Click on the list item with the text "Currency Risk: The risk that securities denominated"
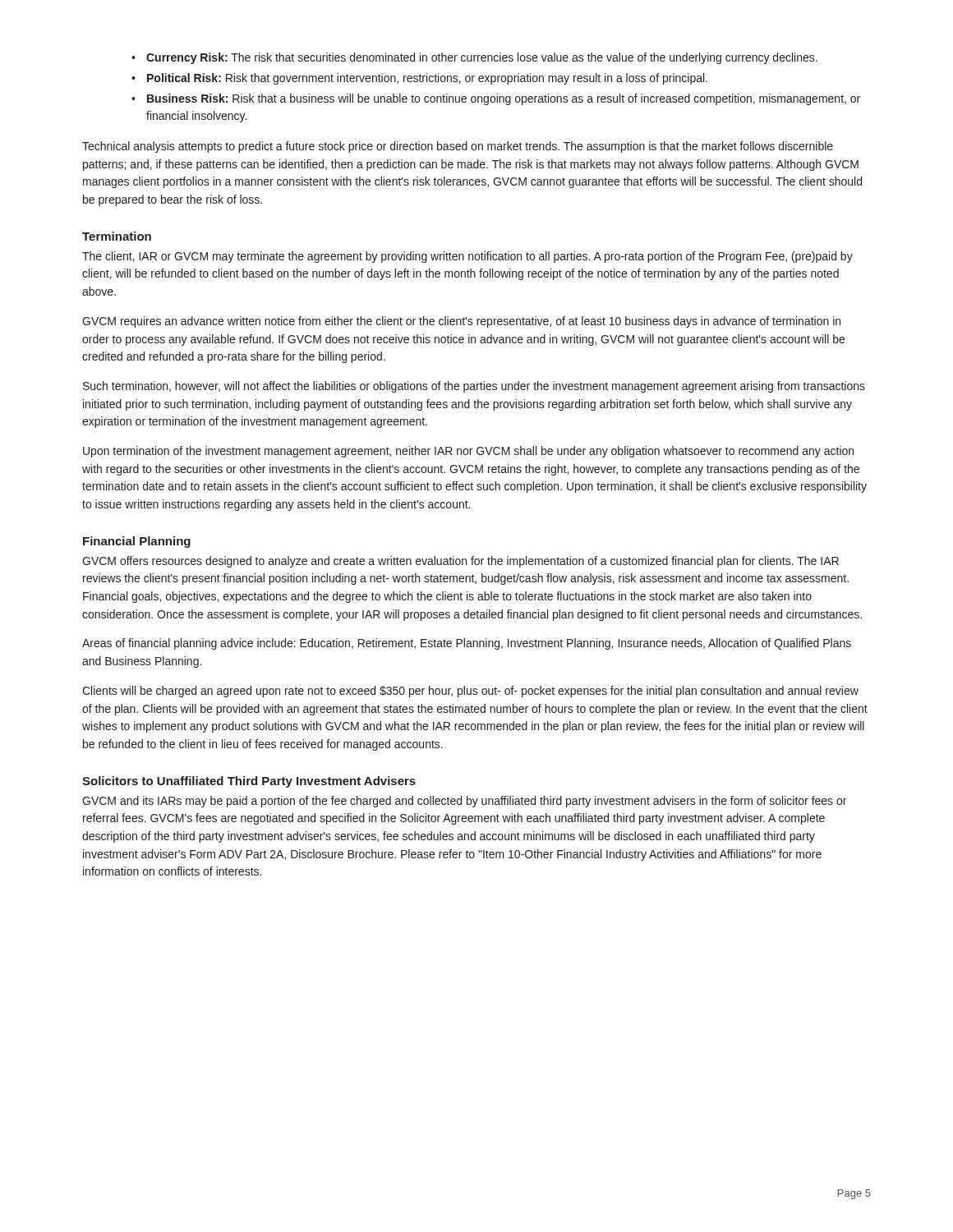The height and width of the screenshot is (1232, 953). click(x=482, y=57)
